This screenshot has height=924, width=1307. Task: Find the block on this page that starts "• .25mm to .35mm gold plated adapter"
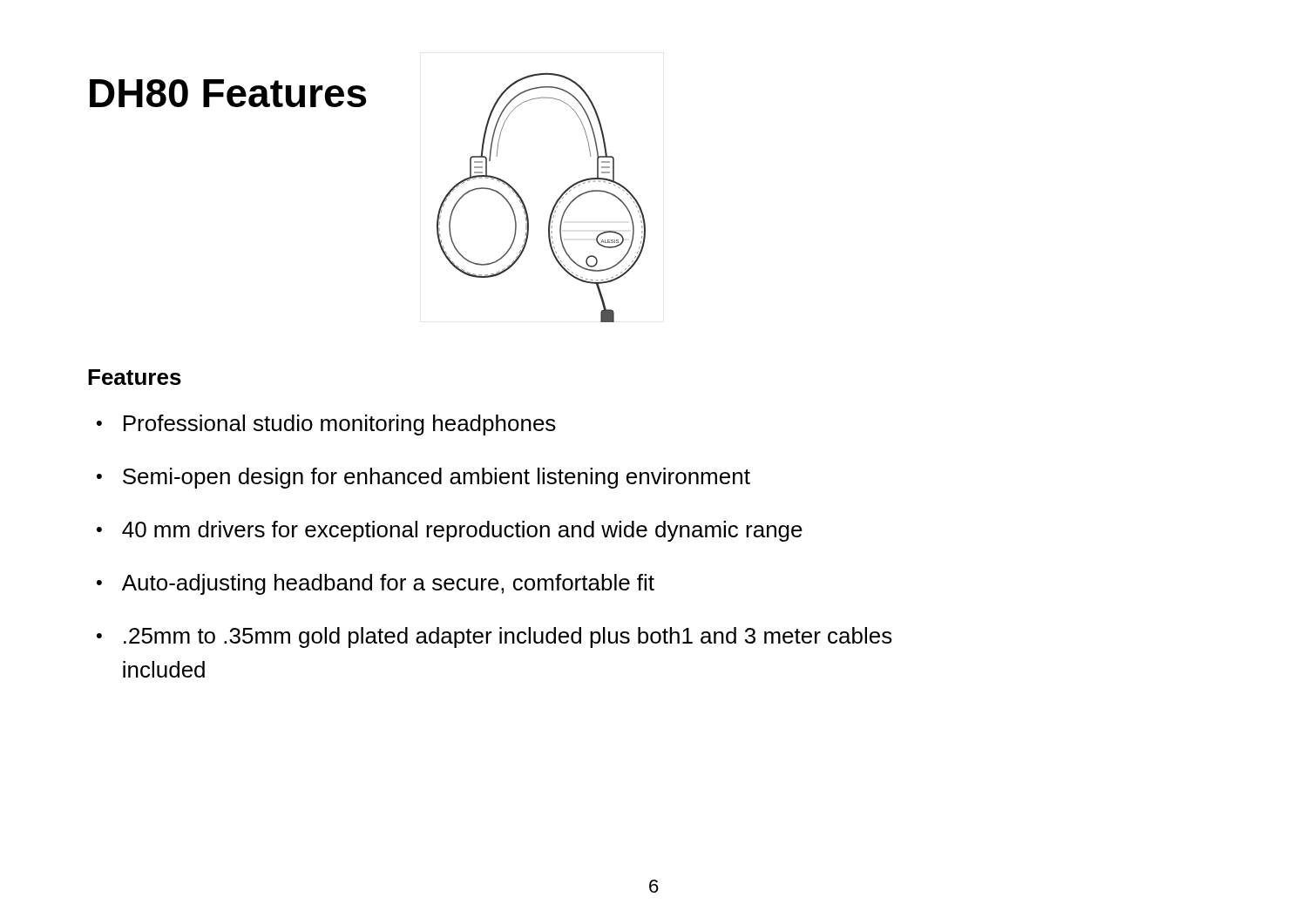[658, 653]
